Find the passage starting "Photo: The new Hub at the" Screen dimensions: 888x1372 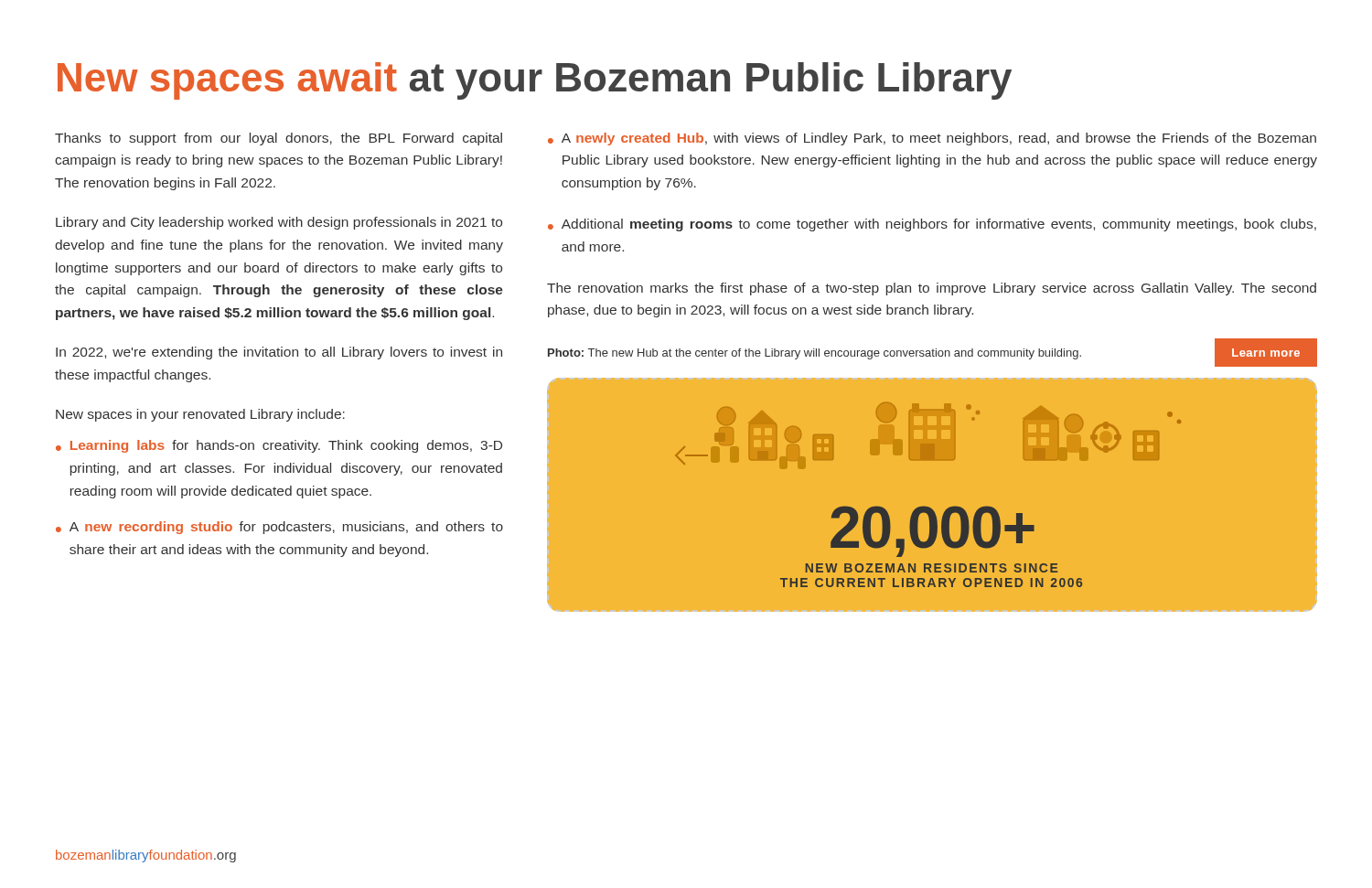click(x=815, y=352)
